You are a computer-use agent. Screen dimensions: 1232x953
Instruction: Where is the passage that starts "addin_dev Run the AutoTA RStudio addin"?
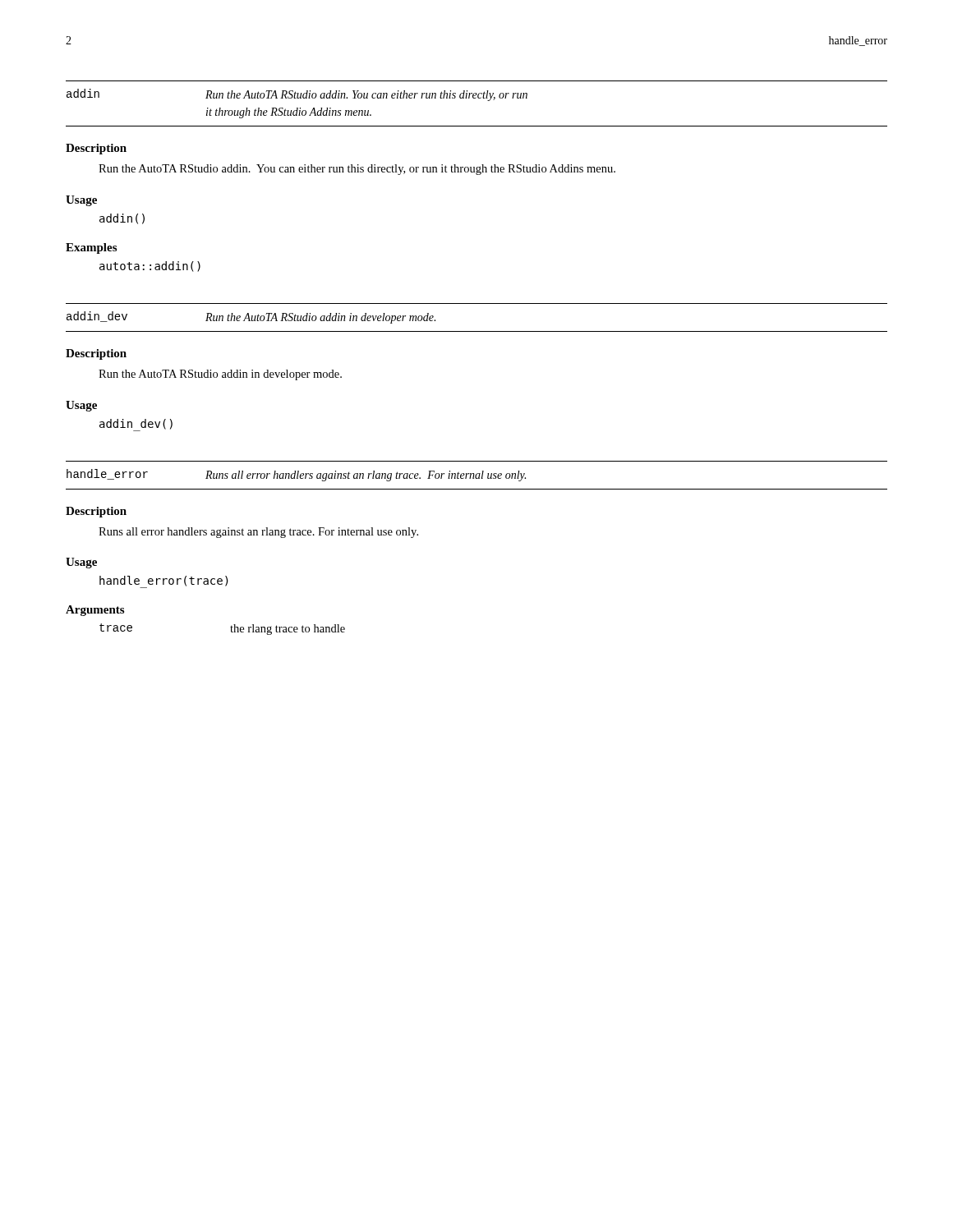pos(251,317)
